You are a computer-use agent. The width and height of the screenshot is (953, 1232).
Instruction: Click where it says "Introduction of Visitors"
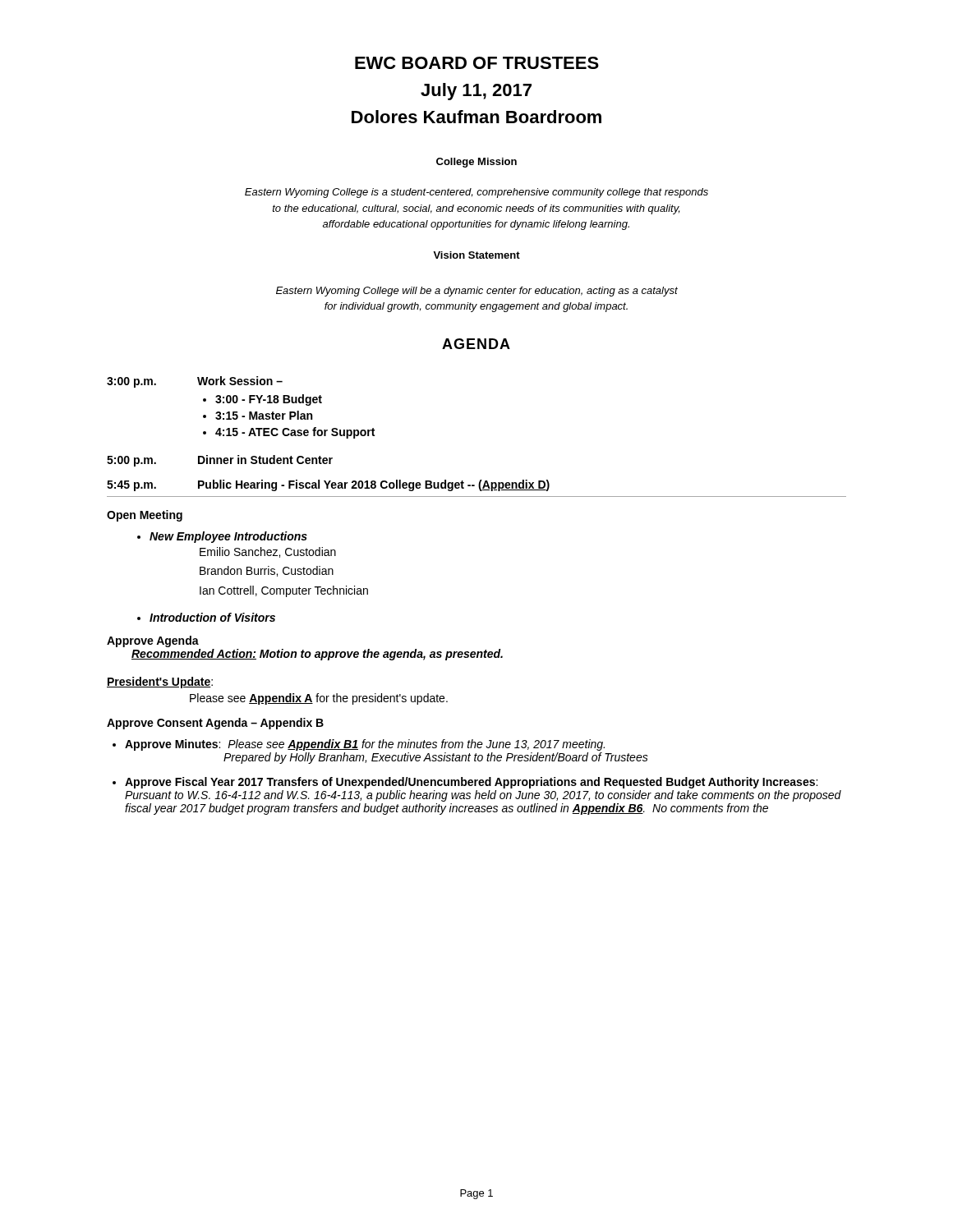(x=213, y=618)
